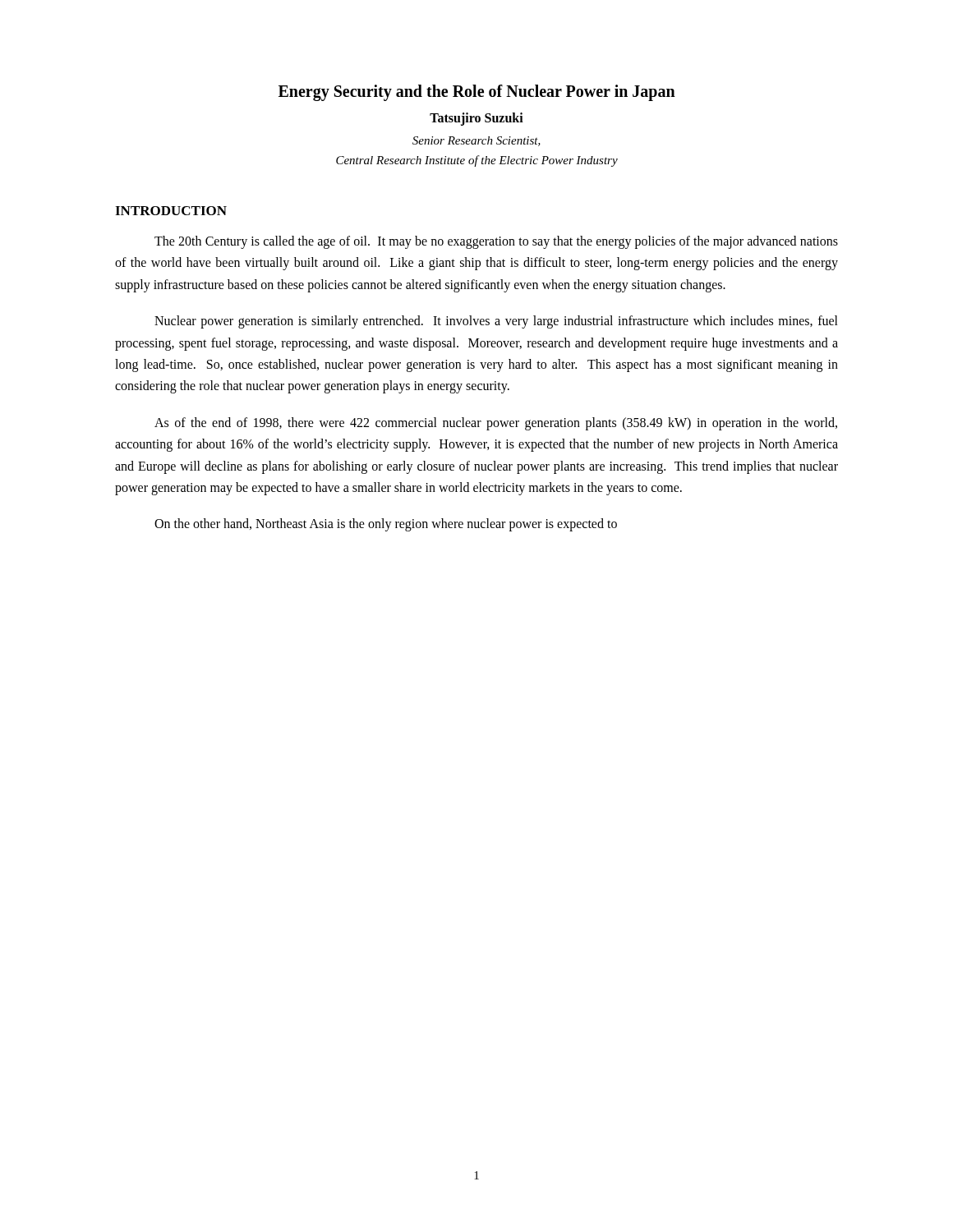
Task: Find the text block that reads "As of the end of"
Action: (476, 455)
